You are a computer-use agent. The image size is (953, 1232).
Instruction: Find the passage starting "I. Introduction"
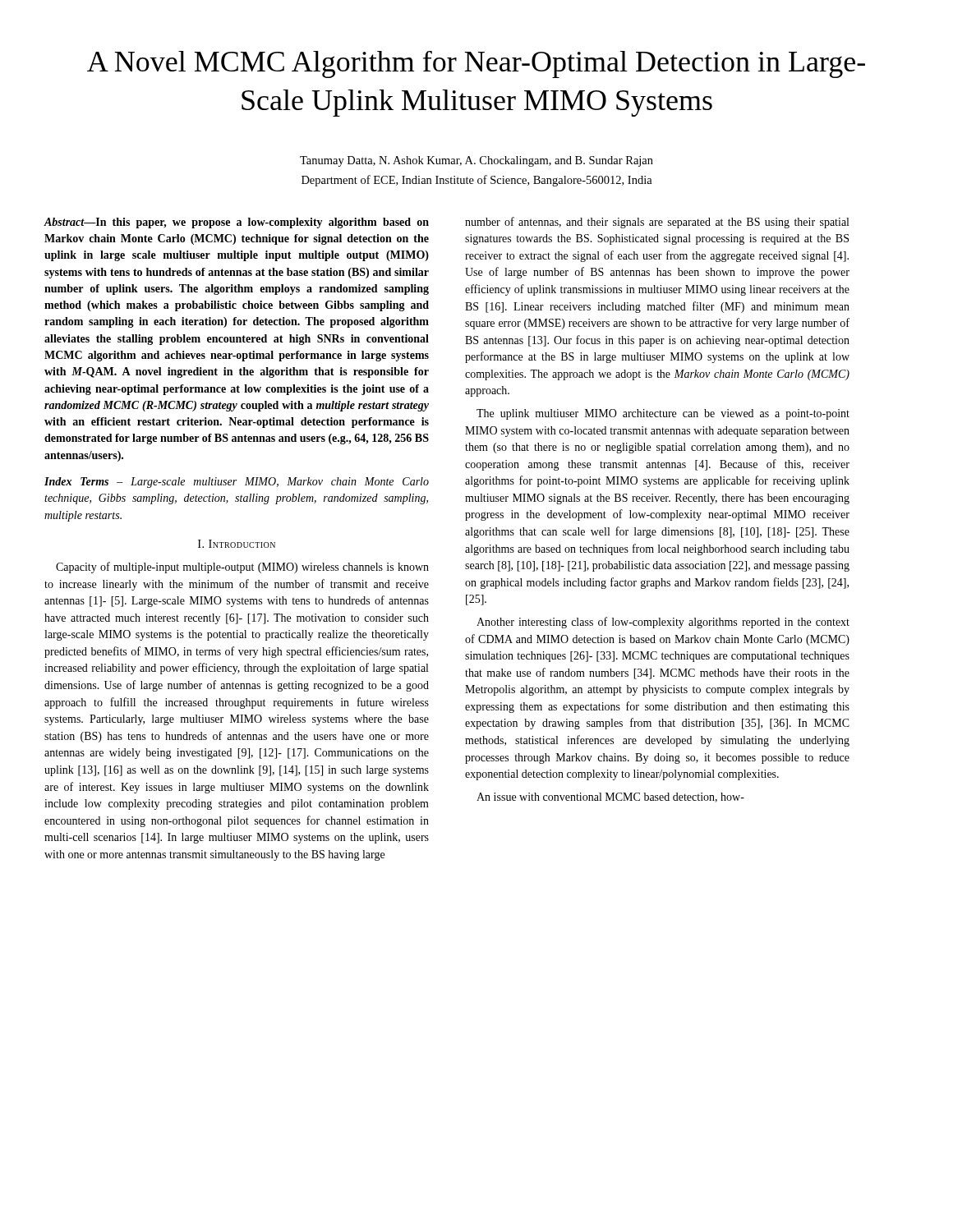237,544
